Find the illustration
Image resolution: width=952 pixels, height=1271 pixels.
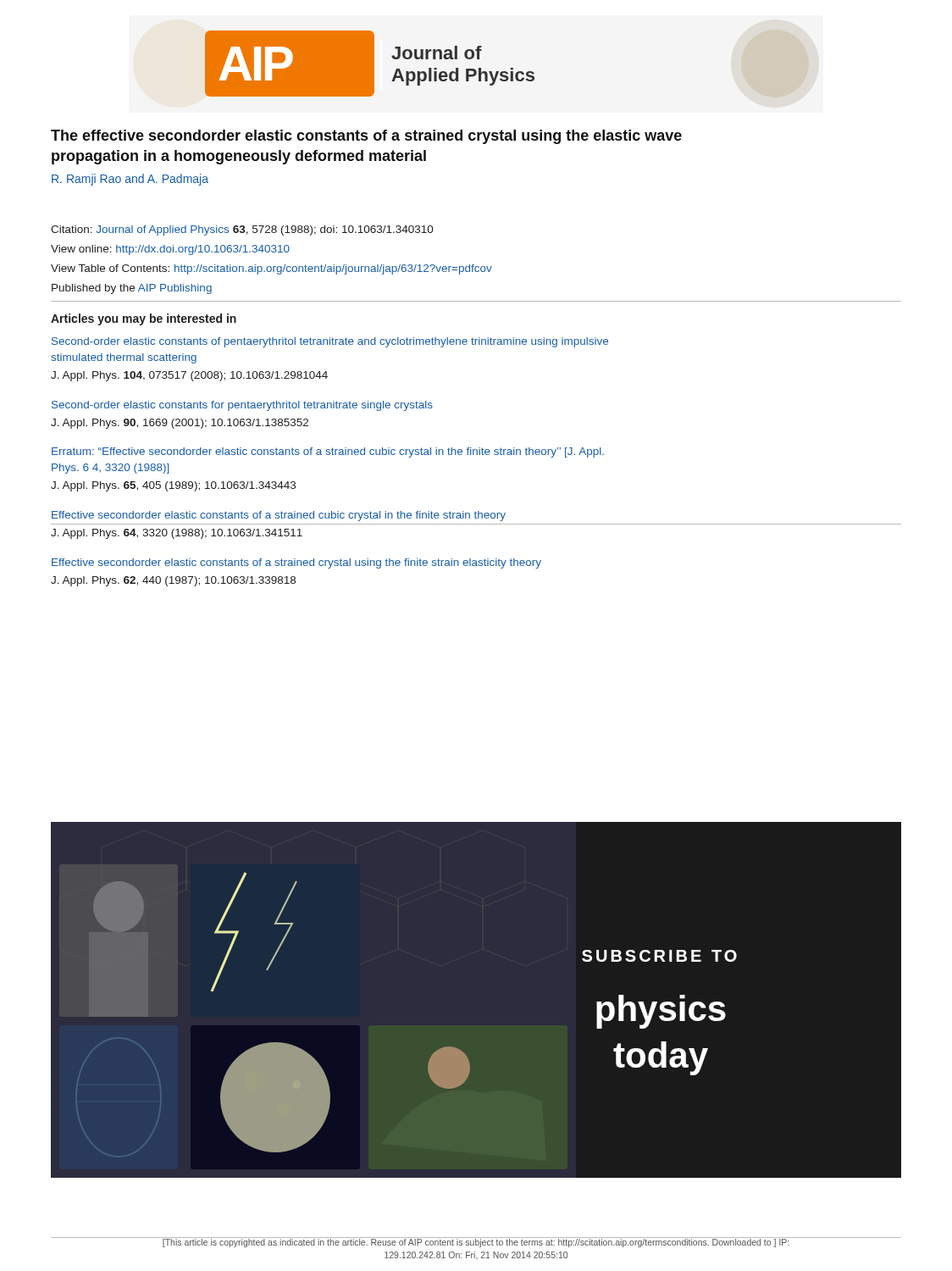pyautogui.click(x=476, y=1000)
